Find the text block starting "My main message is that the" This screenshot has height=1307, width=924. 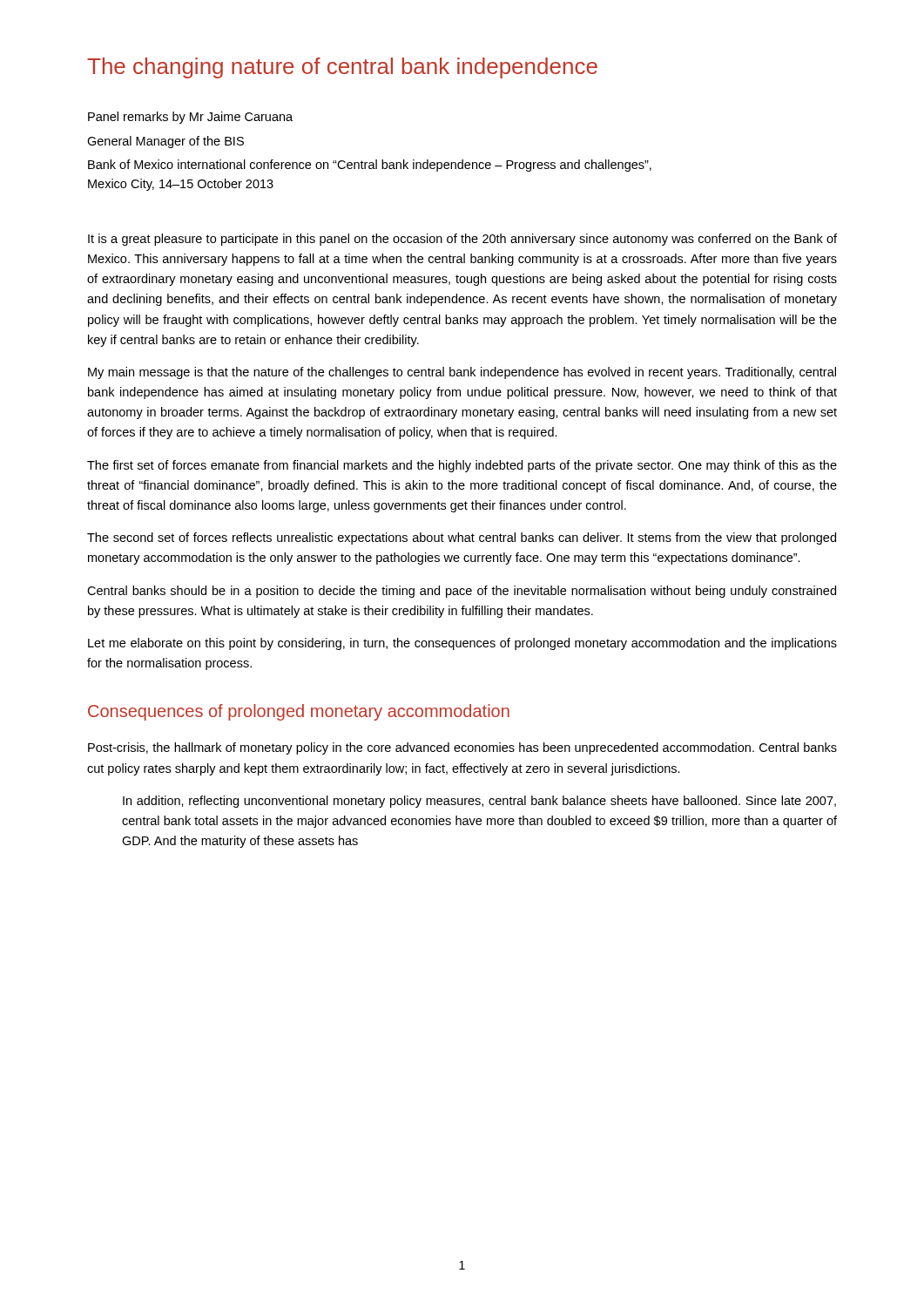(x=462, y=402)
